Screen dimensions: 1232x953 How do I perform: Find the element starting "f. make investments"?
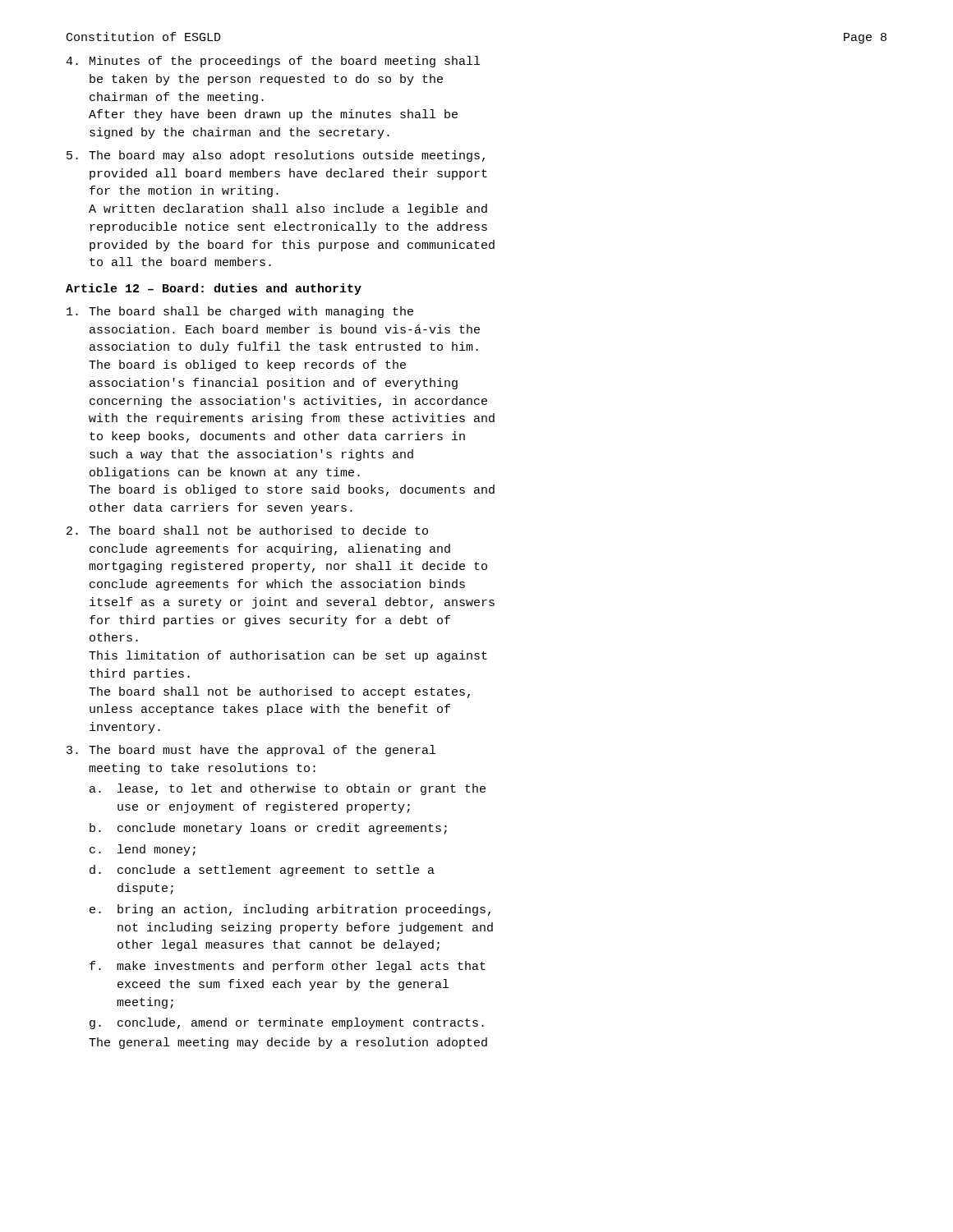pos(288,967)
